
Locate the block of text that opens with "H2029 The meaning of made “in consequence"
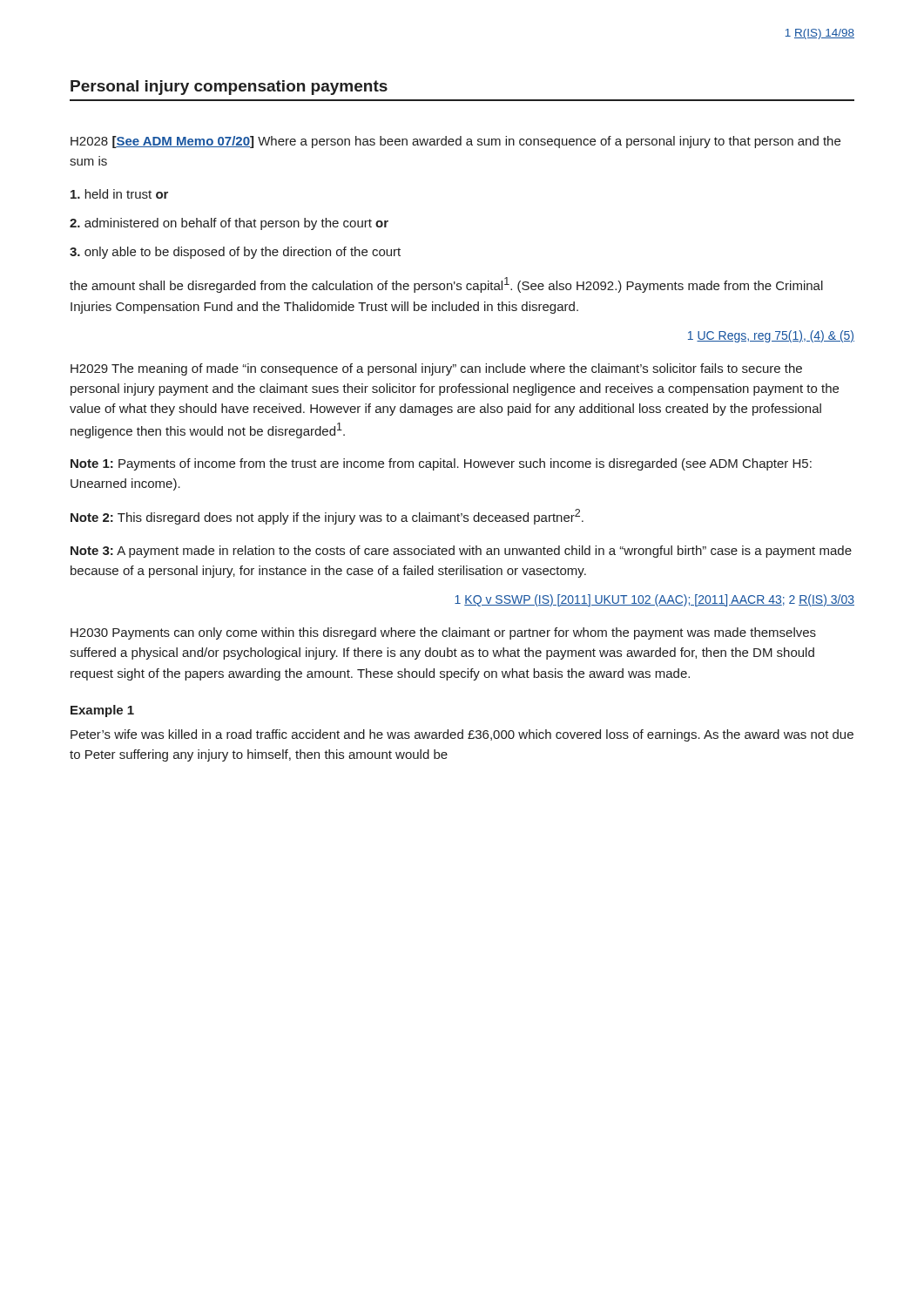click(455, 399)
